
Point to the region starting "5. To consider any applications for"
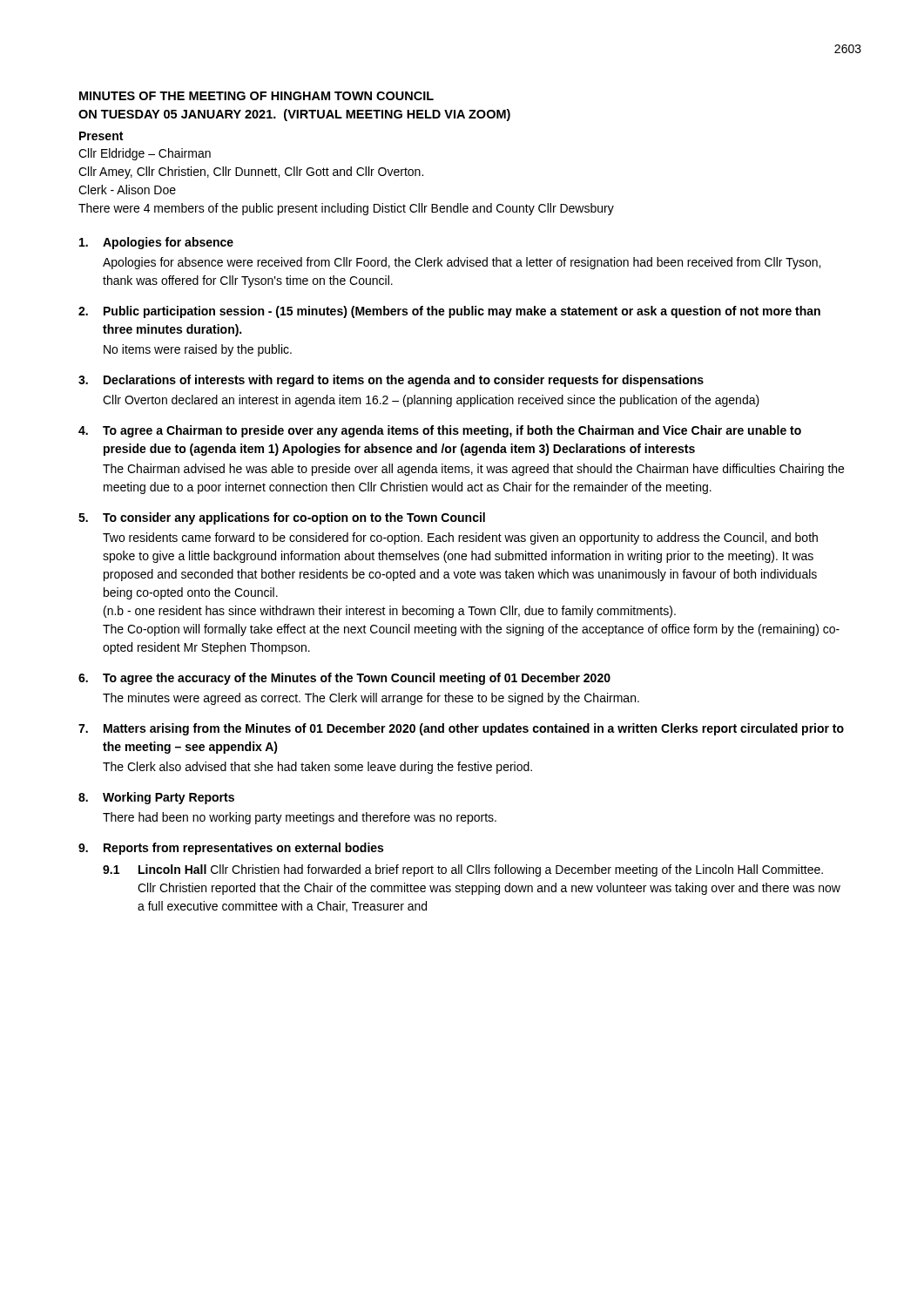(x=462, y=583)
